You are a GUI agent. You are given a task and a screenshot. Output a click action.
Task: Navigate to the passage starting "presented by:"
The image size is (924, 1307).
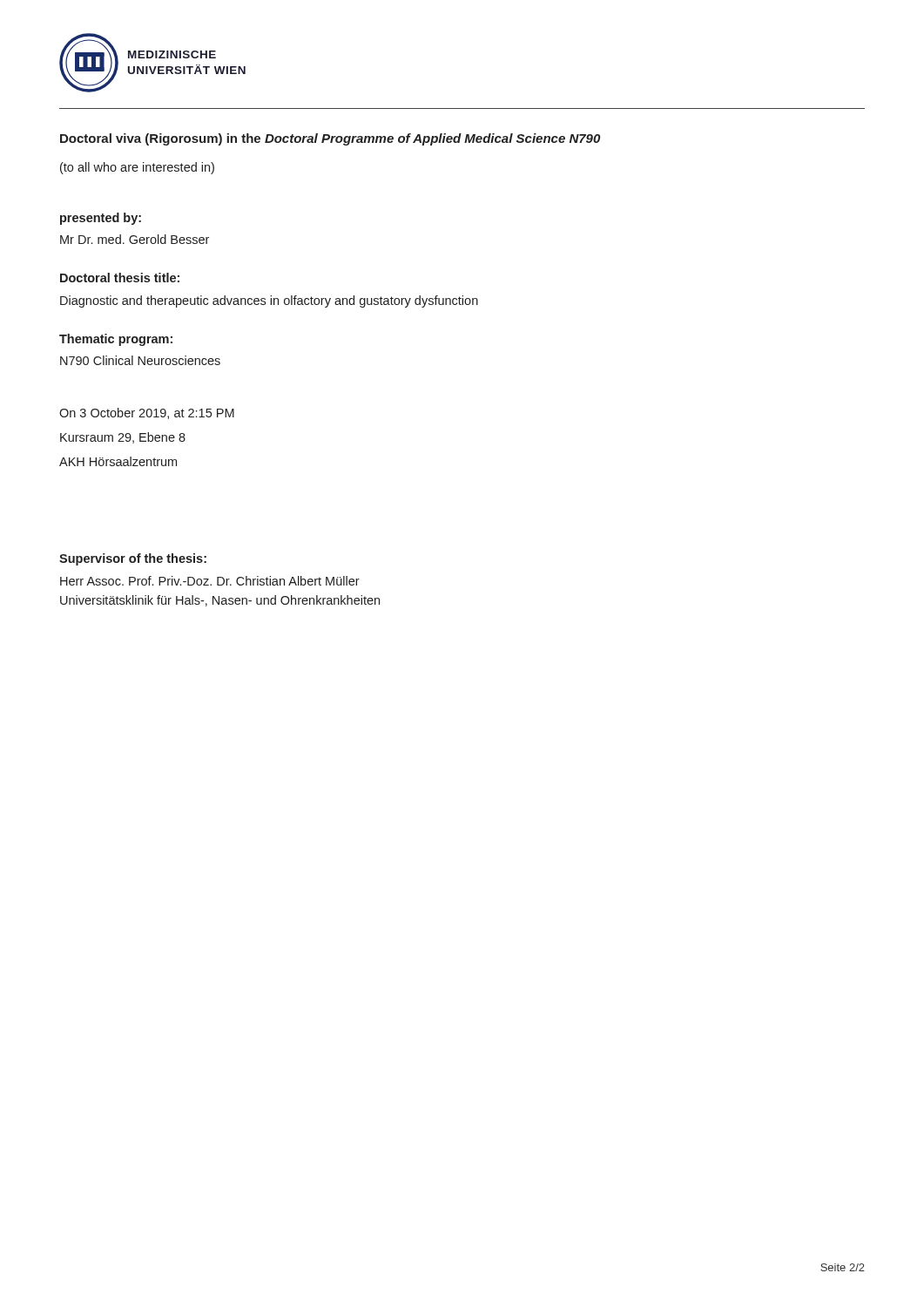click(101, 217)
